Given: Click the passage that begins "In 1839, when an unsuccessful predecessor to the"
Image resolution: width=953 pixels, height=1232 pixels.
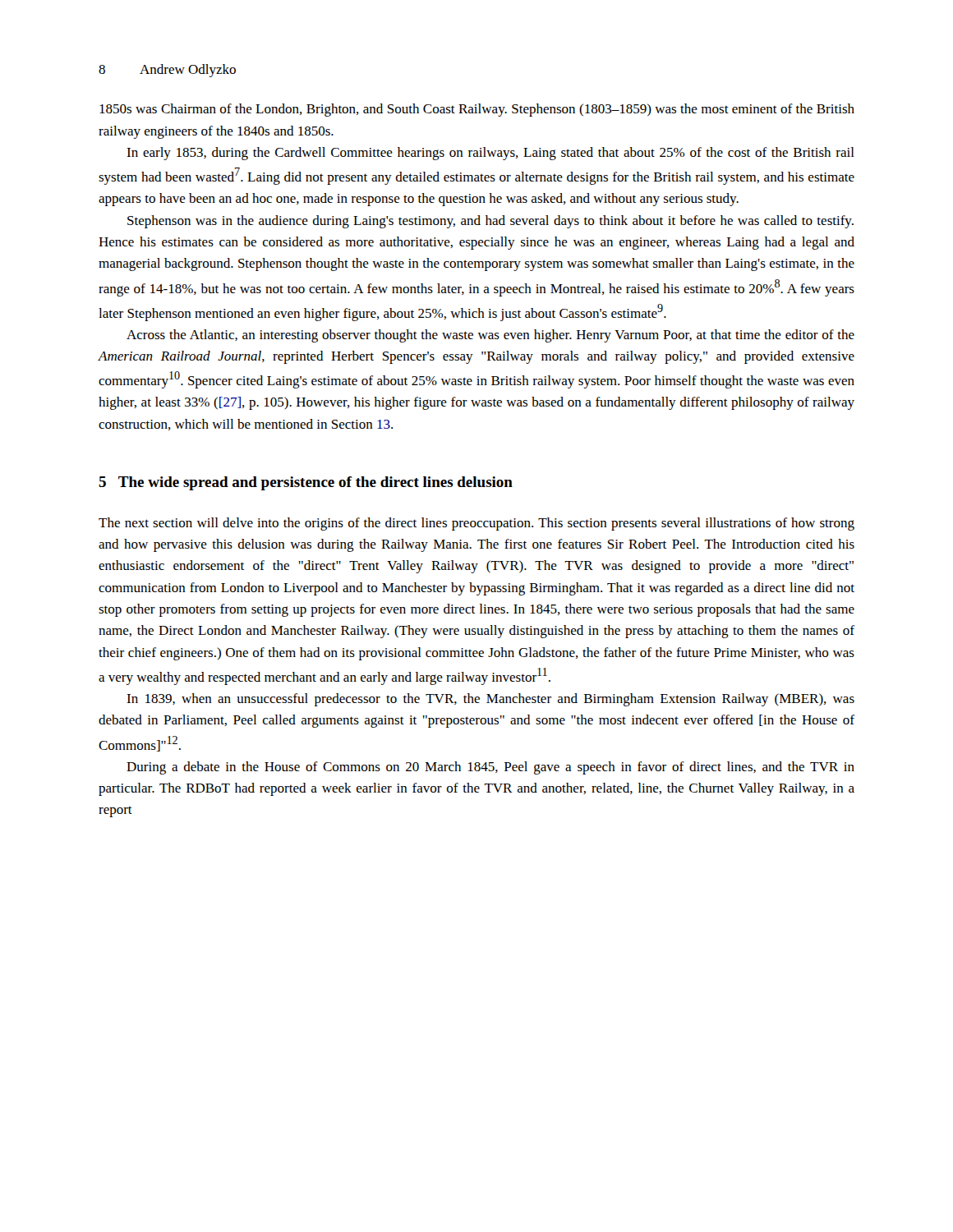Looking at the screenshot, I should click(x=476, y=722).
